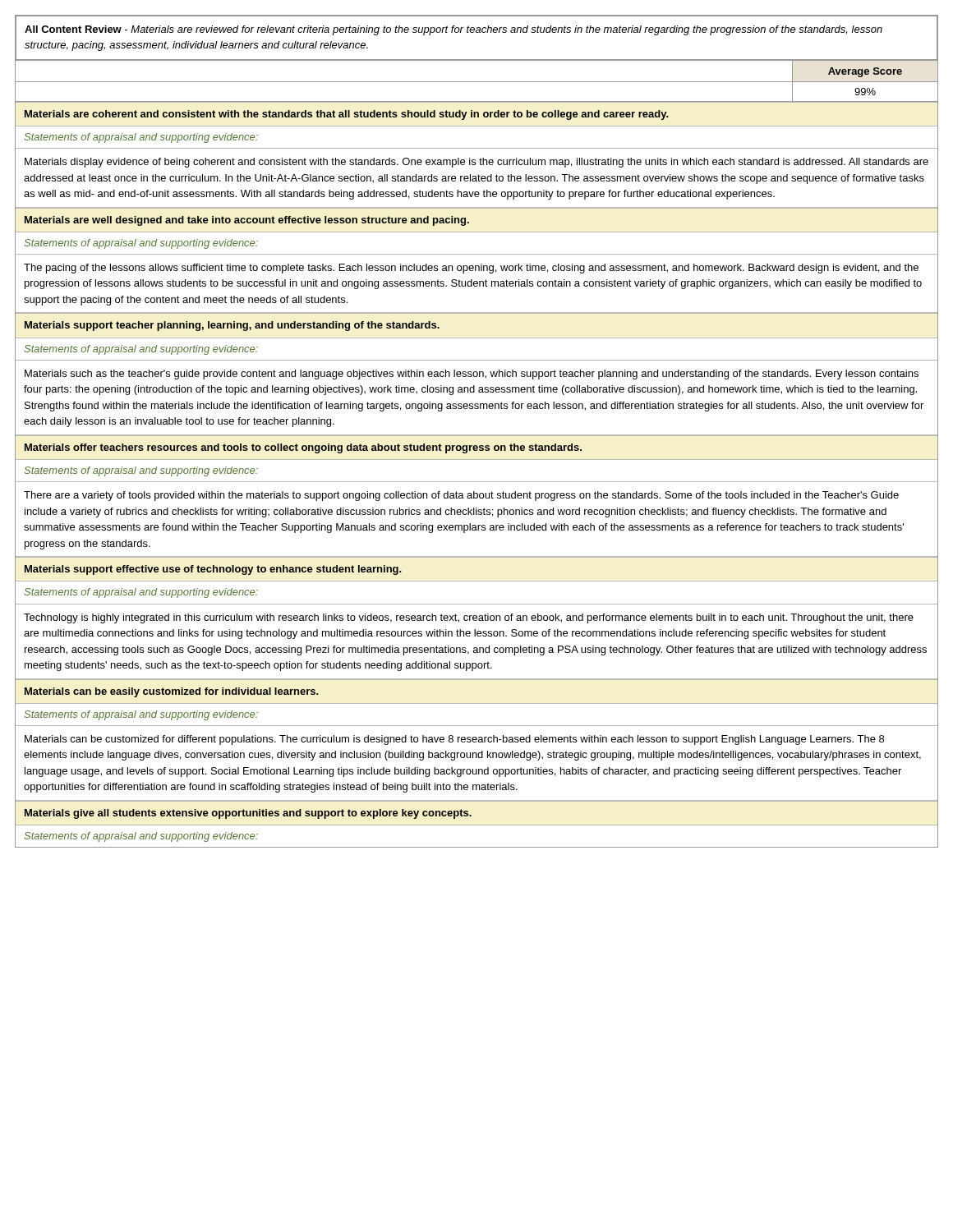Viewport: 953px width, 1232px height.
Task: Click the passage that begins "Materials such as the teacher's"
Action: [x=474, y=397]
